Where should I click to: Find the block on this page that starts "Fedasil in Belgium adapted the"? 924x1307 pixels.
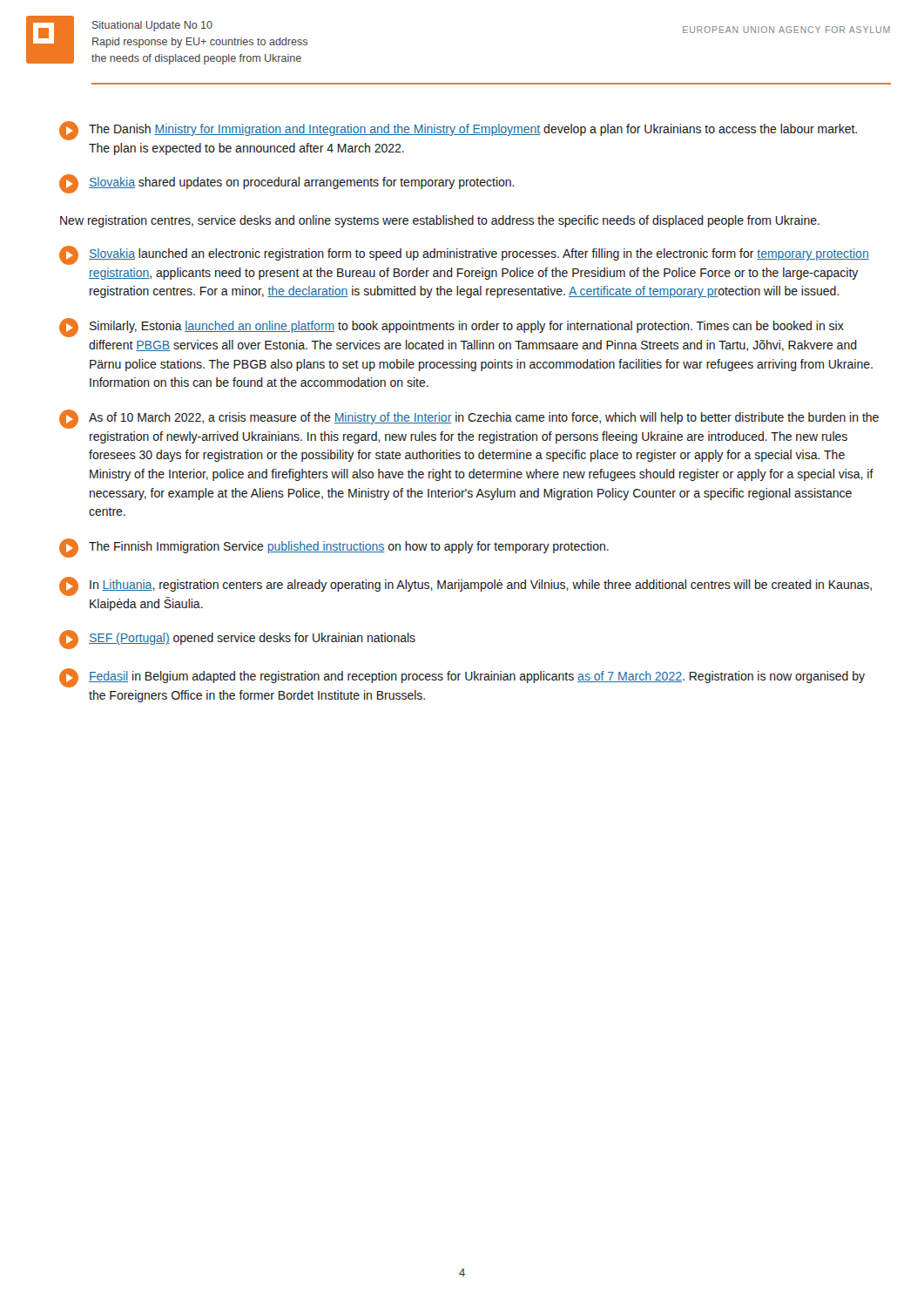tap(470, 687)
